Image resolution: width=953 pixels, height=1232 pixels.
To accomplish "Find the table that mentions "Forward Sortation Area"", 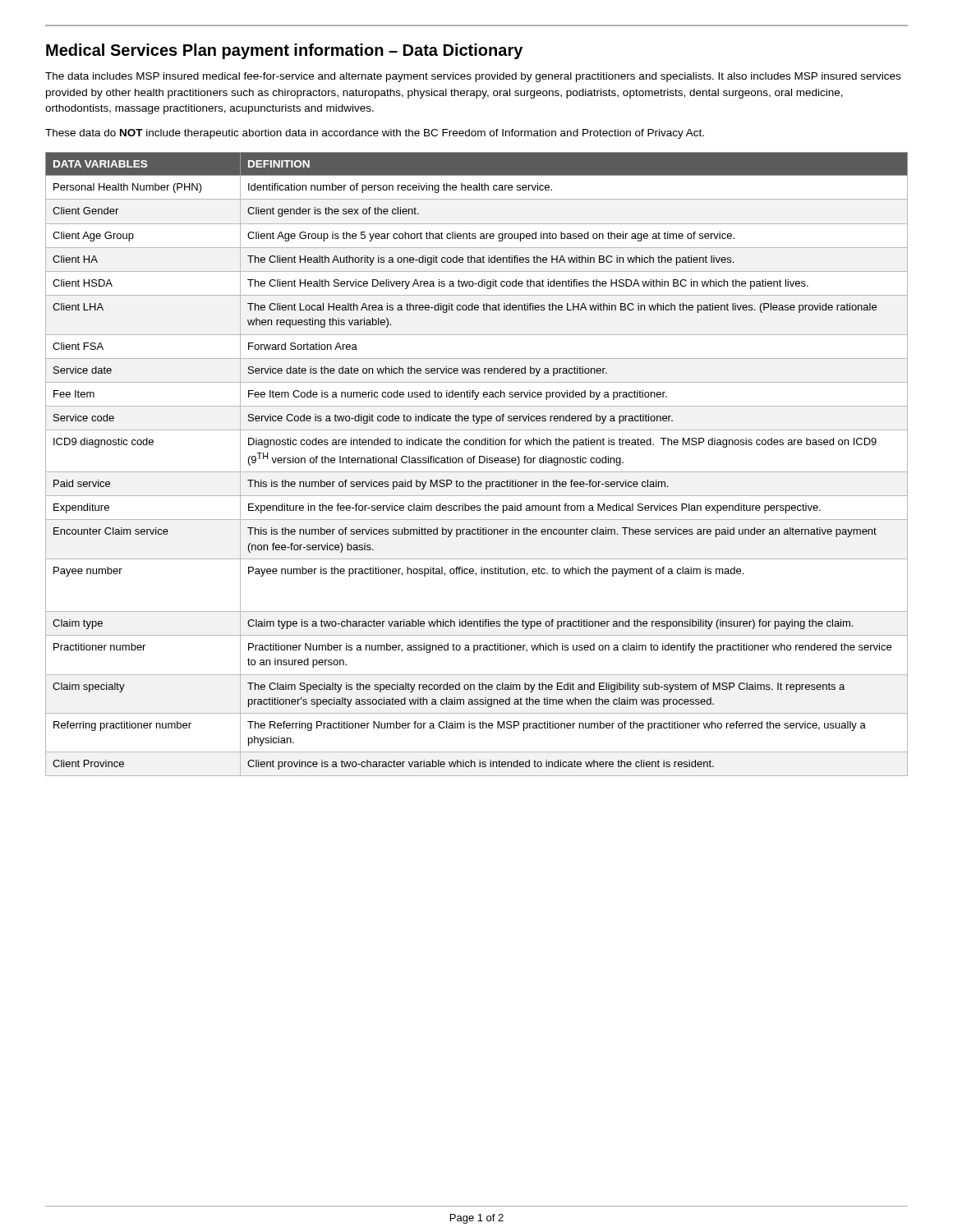I will click(476, 464).
